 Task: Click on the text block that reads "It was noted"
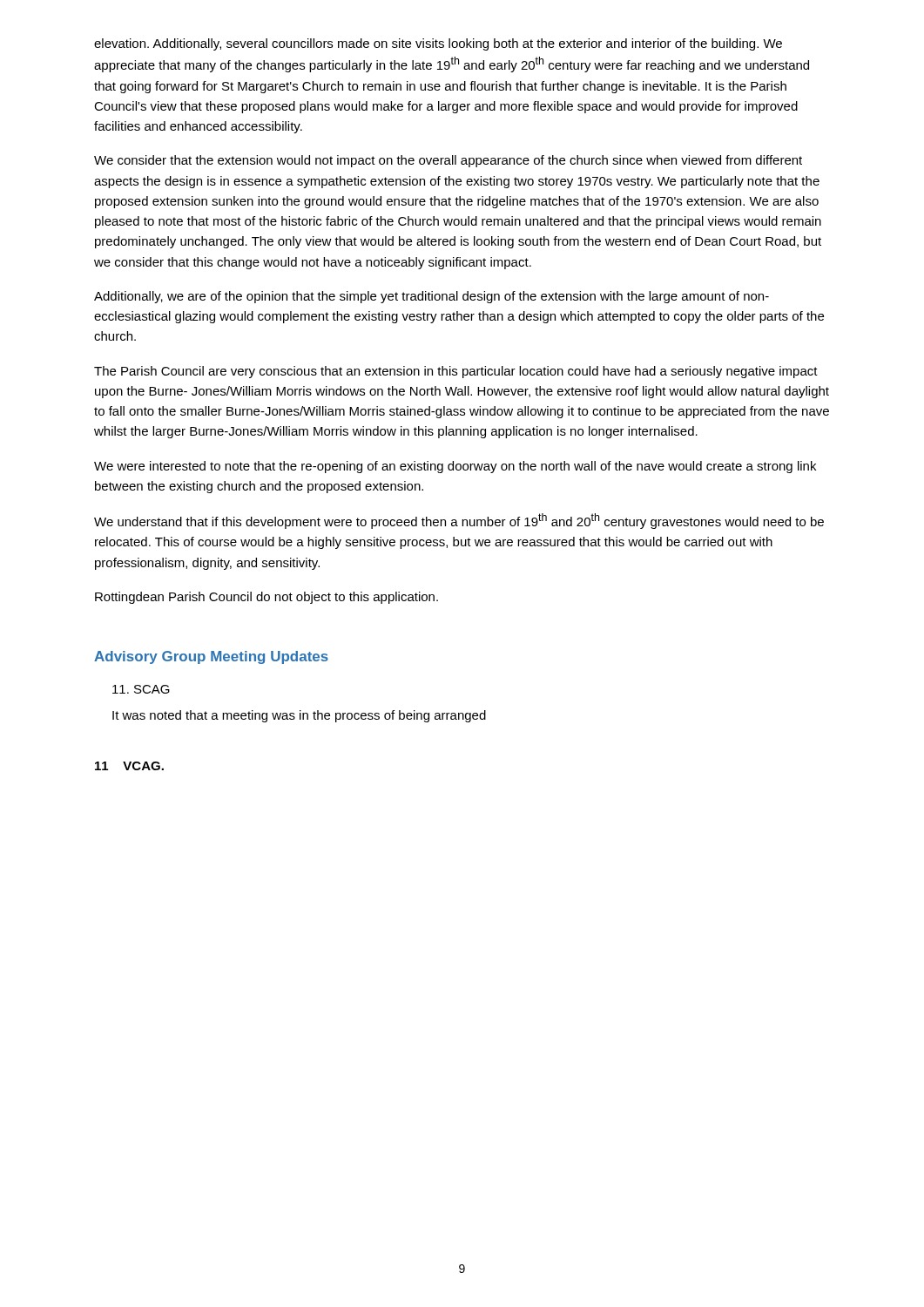(x=299, y=715)
